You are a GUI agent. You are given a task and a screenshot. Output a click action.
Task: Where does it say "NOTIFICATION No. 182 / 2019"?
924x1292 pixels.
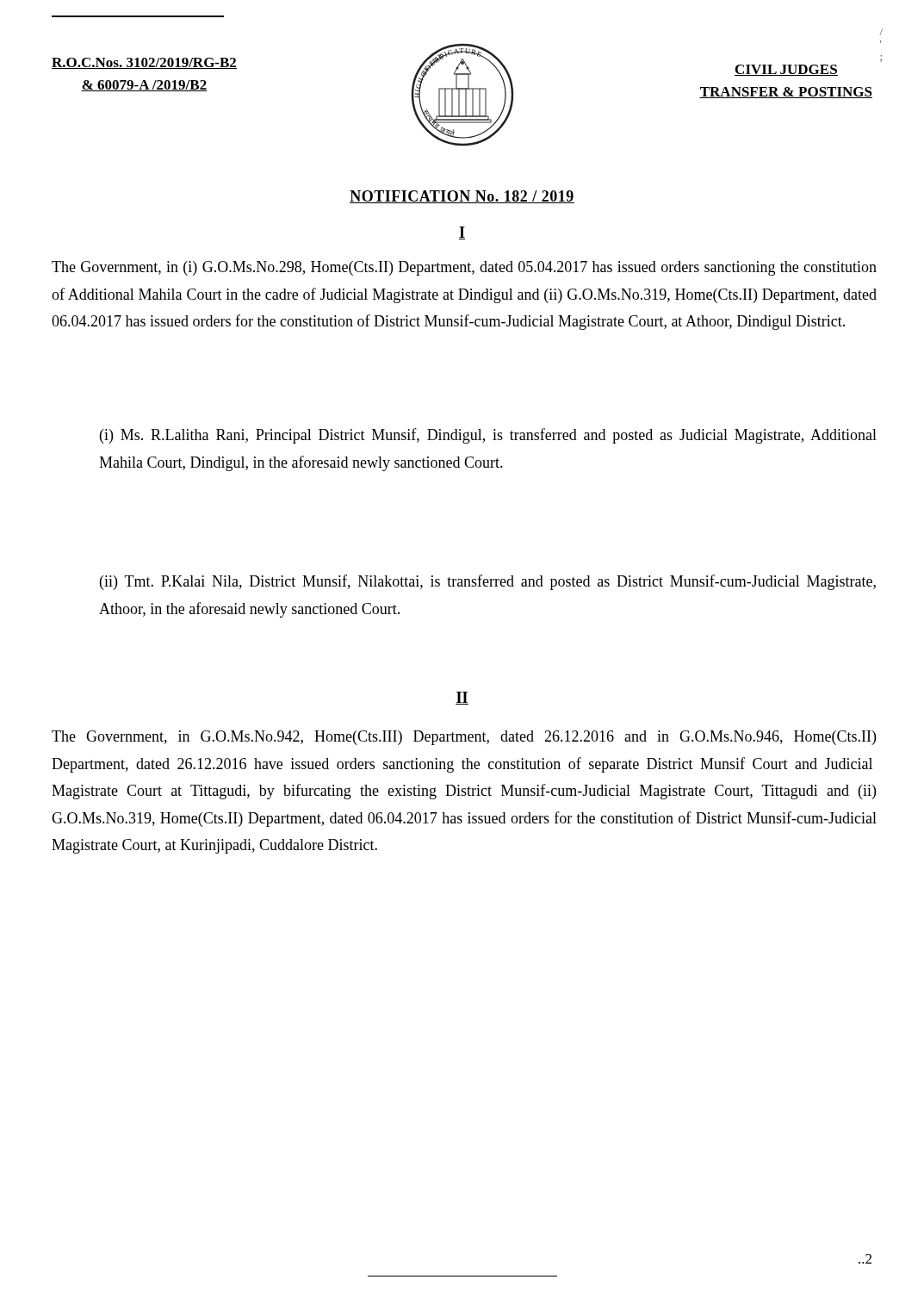[x=462, y=197]
